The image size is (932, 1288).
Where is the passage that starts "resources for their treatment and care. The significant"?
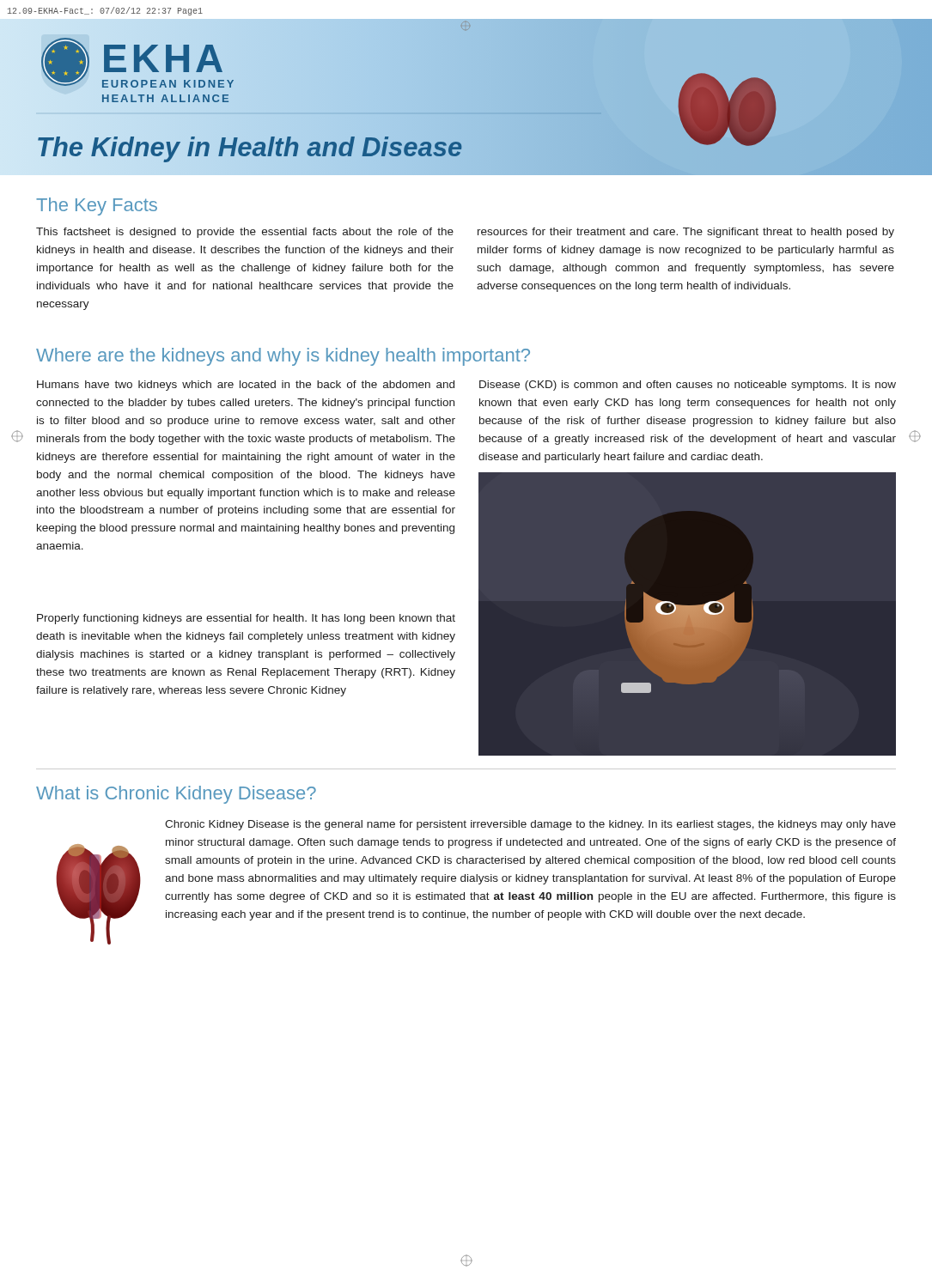click(x=685, y=258)
